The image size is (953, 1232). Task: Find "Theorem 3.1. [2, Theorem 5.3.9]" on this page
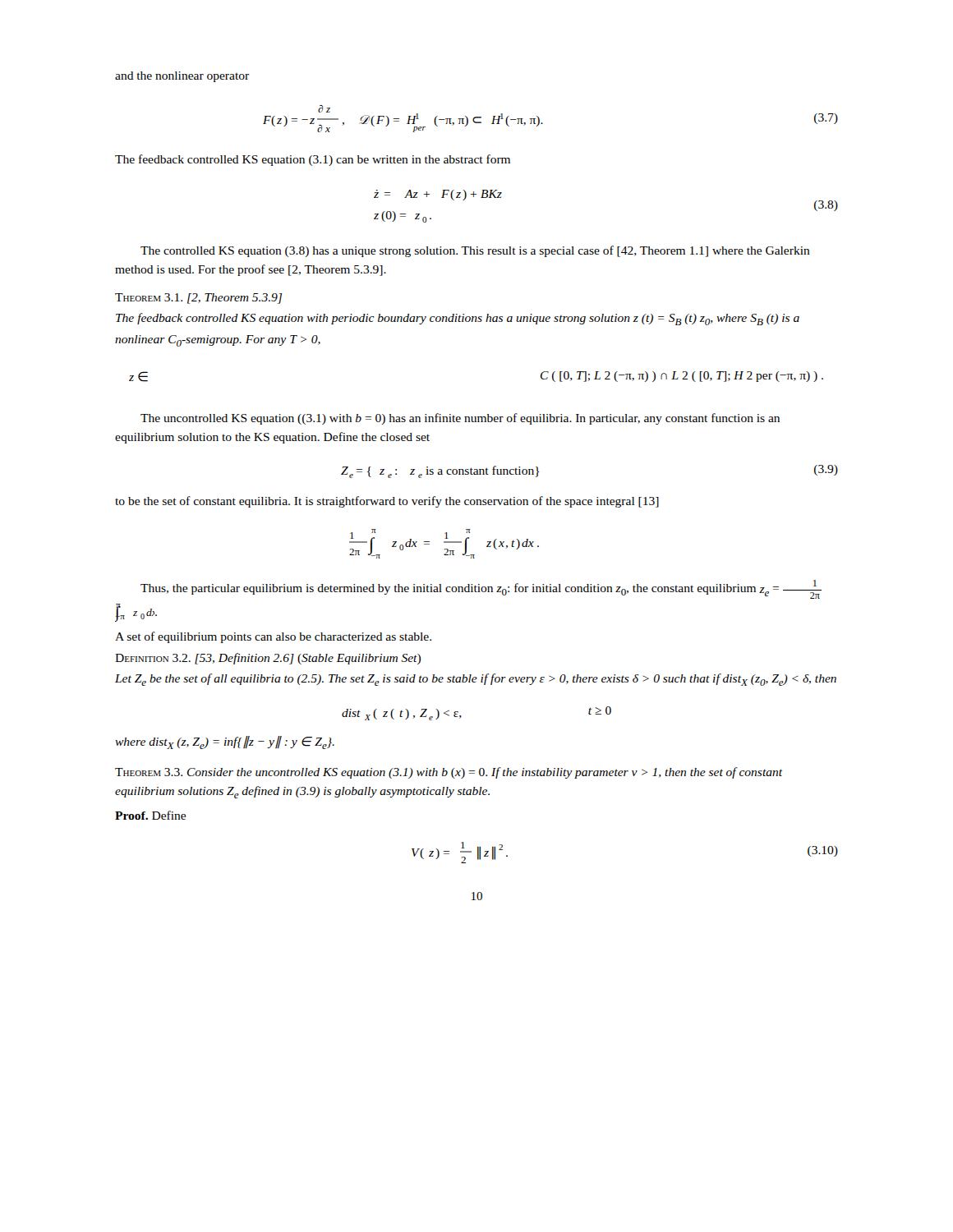(199, 297)
